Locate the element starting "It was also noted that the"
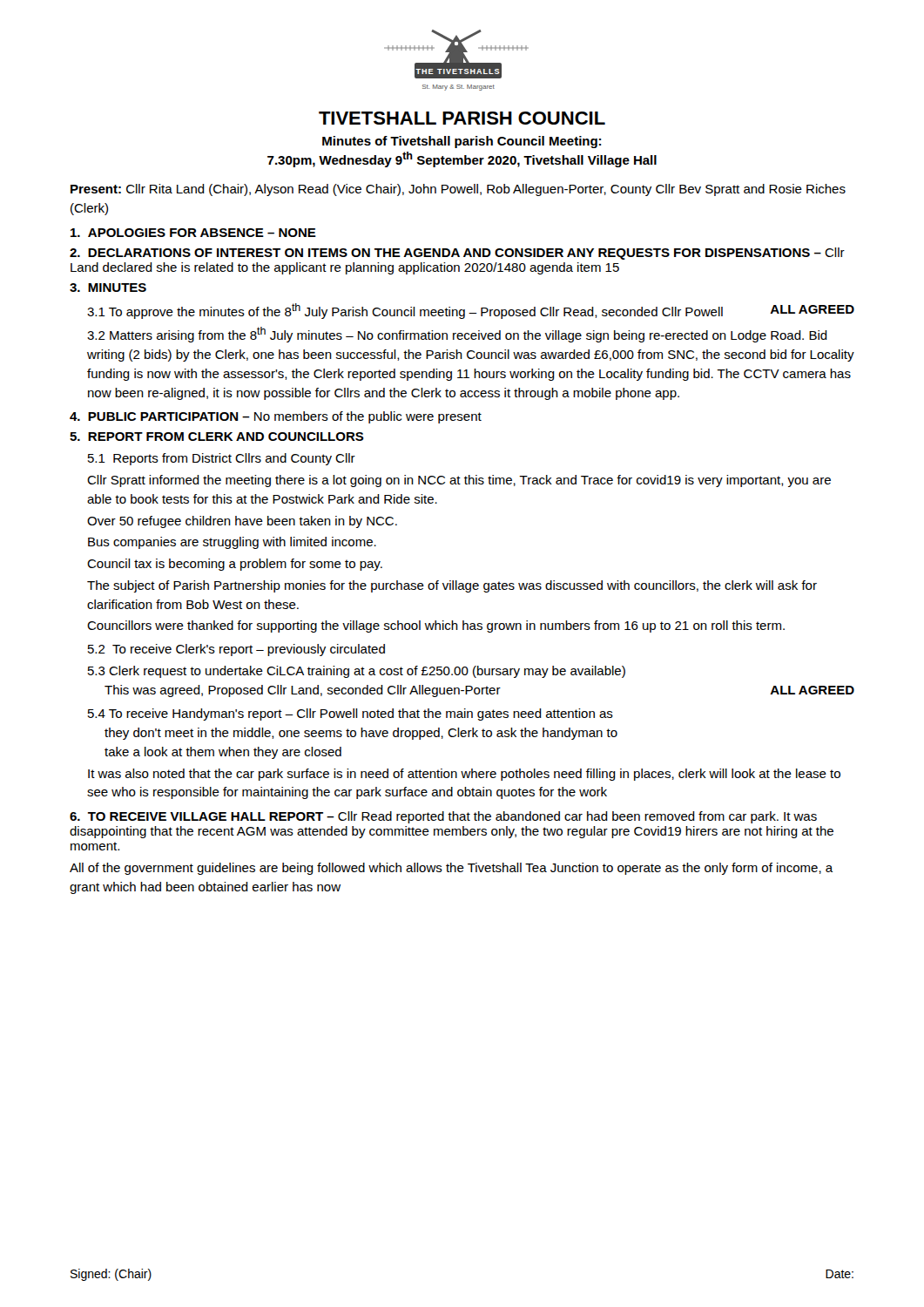This screenshot has height=1307, width=924. [464, 782]
